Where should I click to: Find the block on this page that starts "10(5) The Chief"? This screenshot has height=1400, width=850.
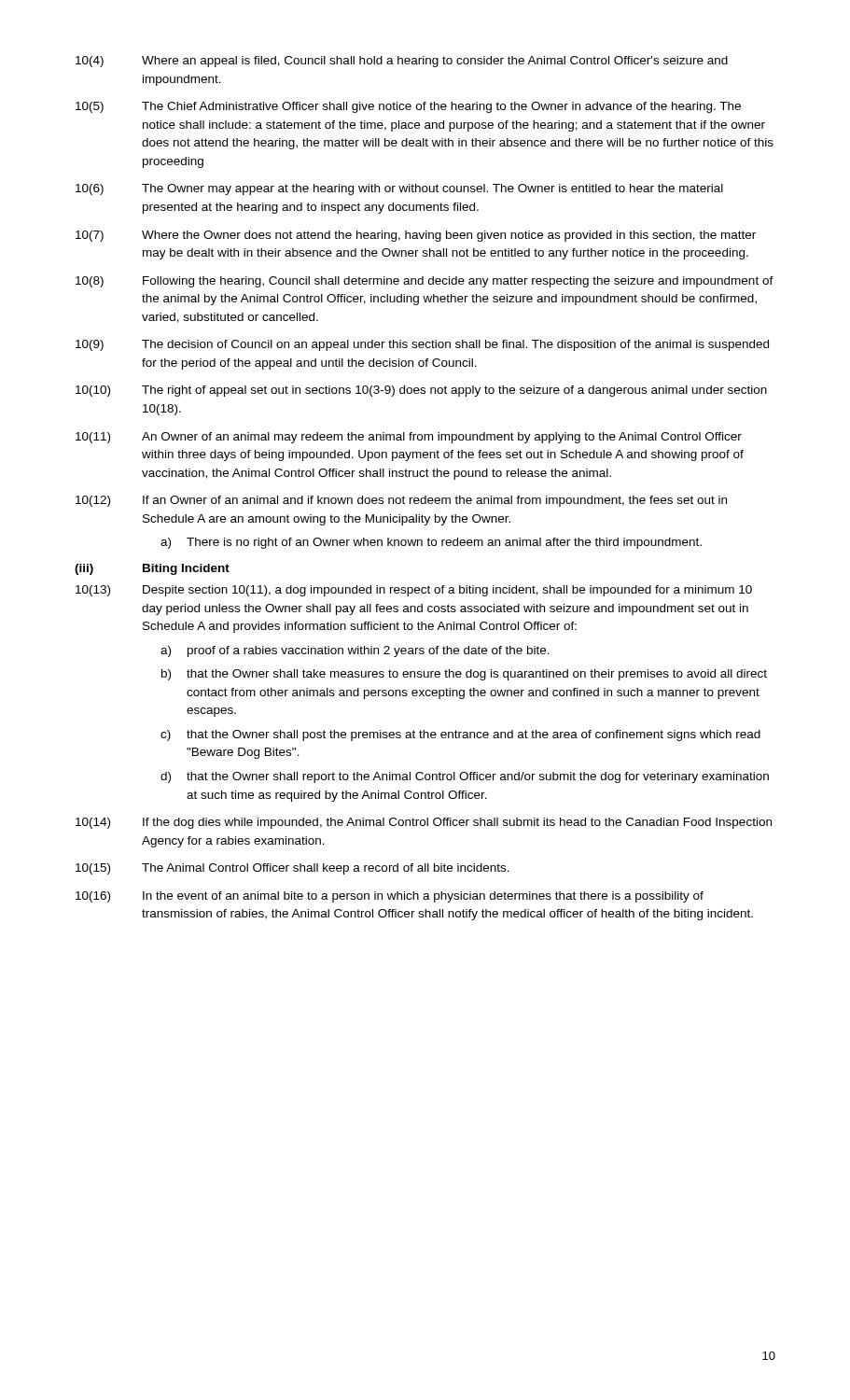click(x=425, y=134)
